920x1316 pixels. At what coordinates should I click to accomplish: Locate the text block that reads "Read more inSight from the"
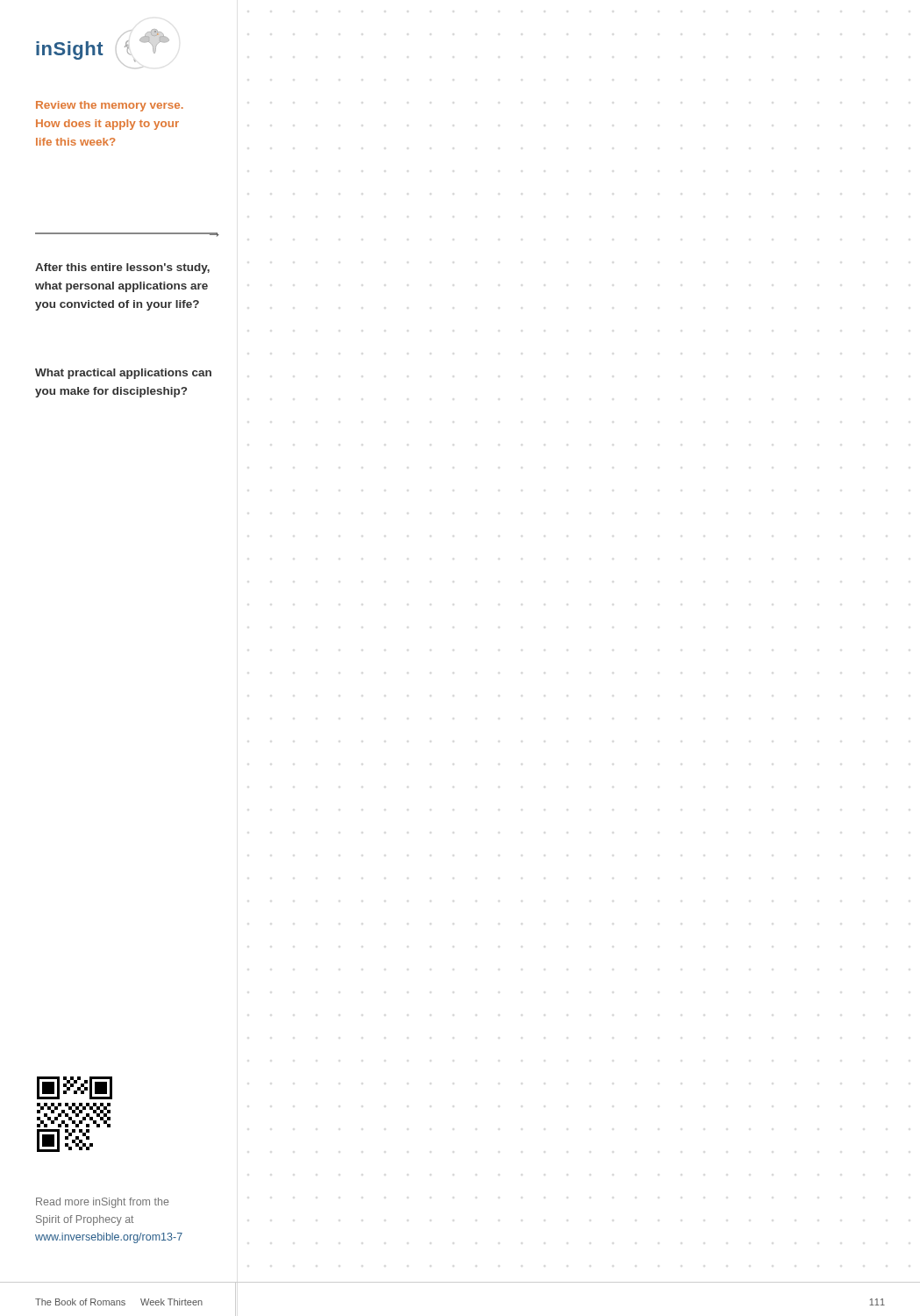pyautogui.click(x=109, y=1220)
